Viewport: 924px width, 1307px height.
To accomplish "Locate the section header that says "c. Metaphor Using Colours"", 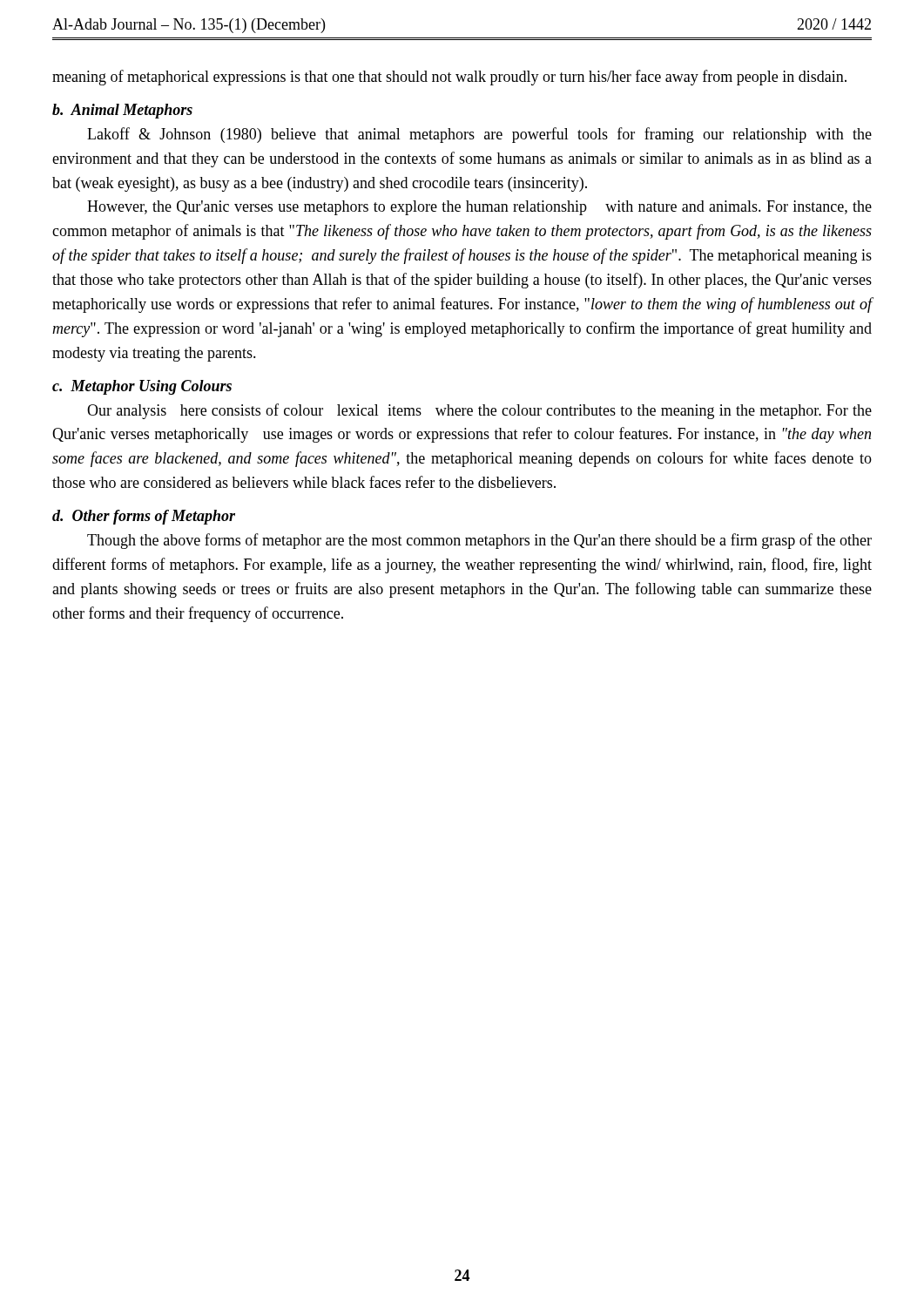I will [142, 386].
